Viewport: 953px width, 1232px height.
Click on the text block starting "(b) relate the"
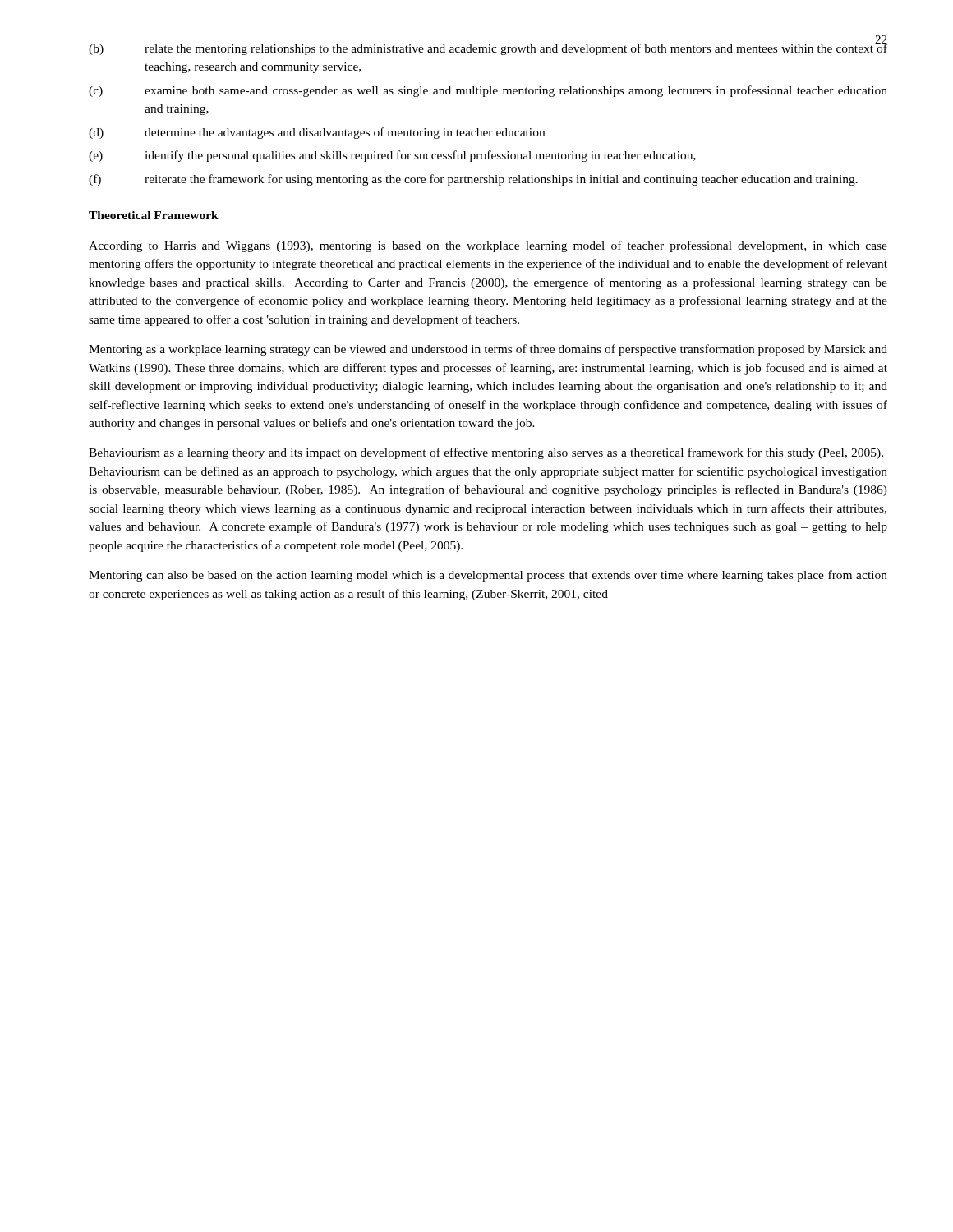[488, 58]
